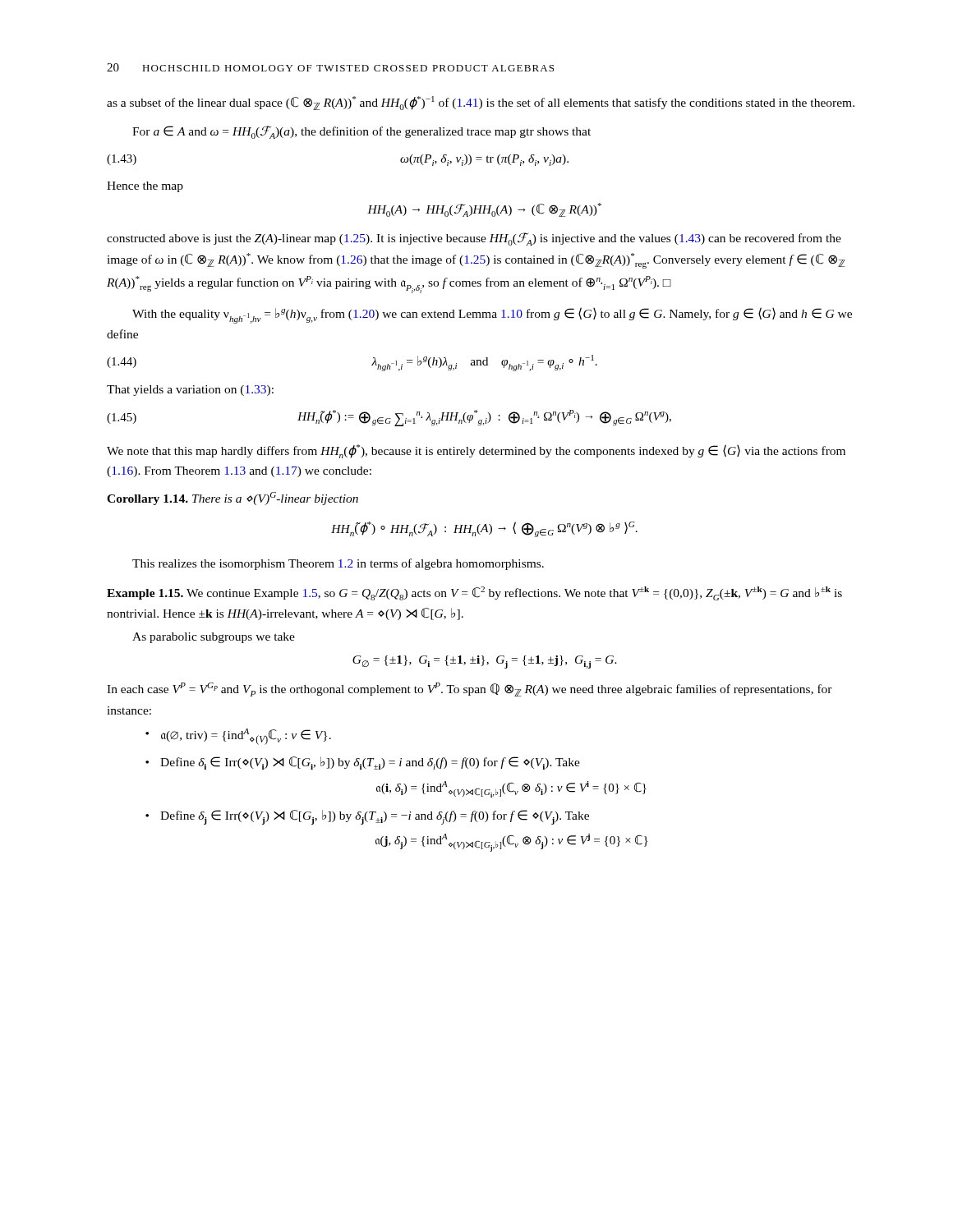Locate the passage starting "HH0(A) → HH0(ℱA)HH0(A) → (ℂ"

point(485,210)
